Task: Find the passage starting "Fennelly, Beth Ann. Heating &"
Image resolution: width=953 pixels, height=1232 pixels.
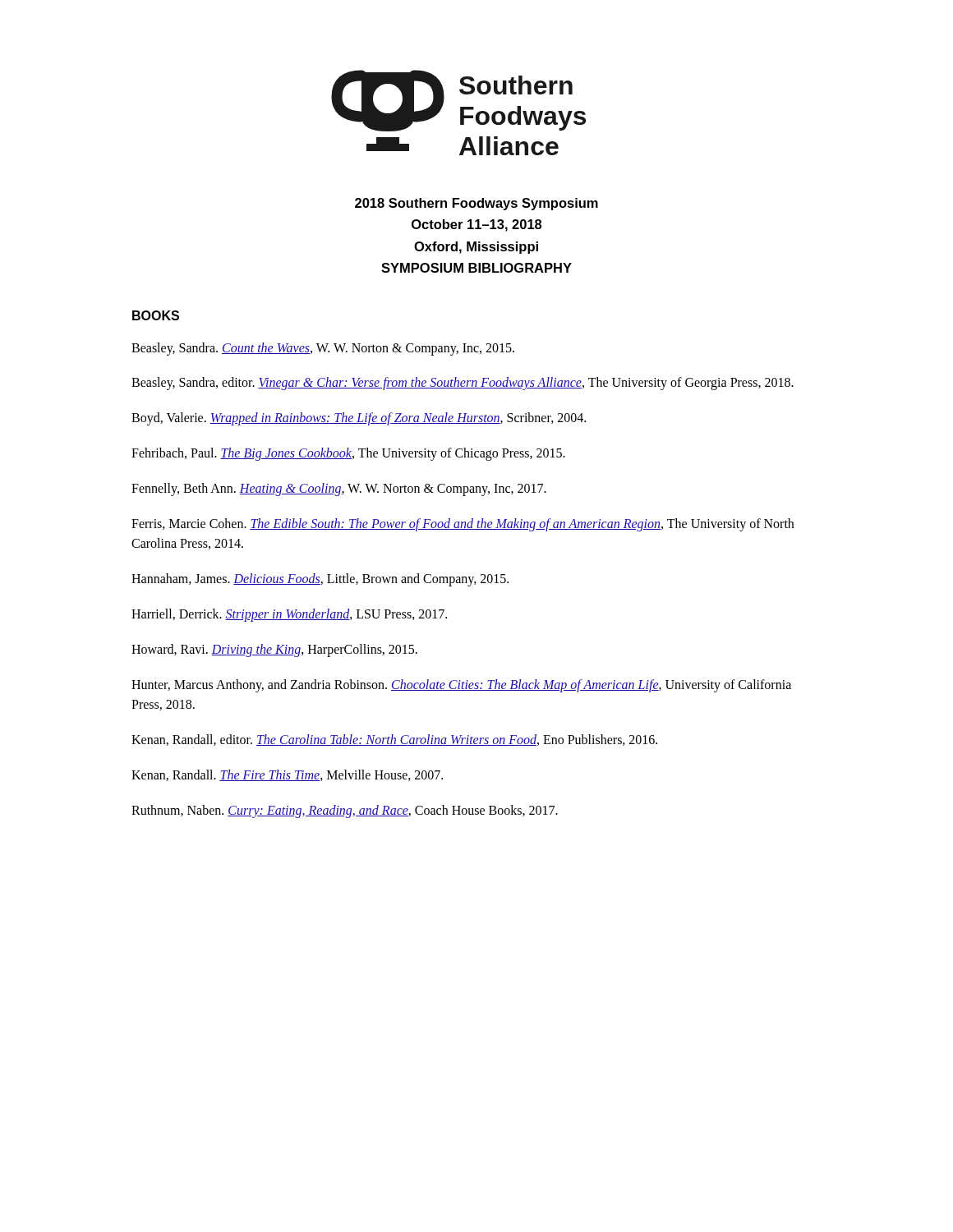Action: coord(339,488)
